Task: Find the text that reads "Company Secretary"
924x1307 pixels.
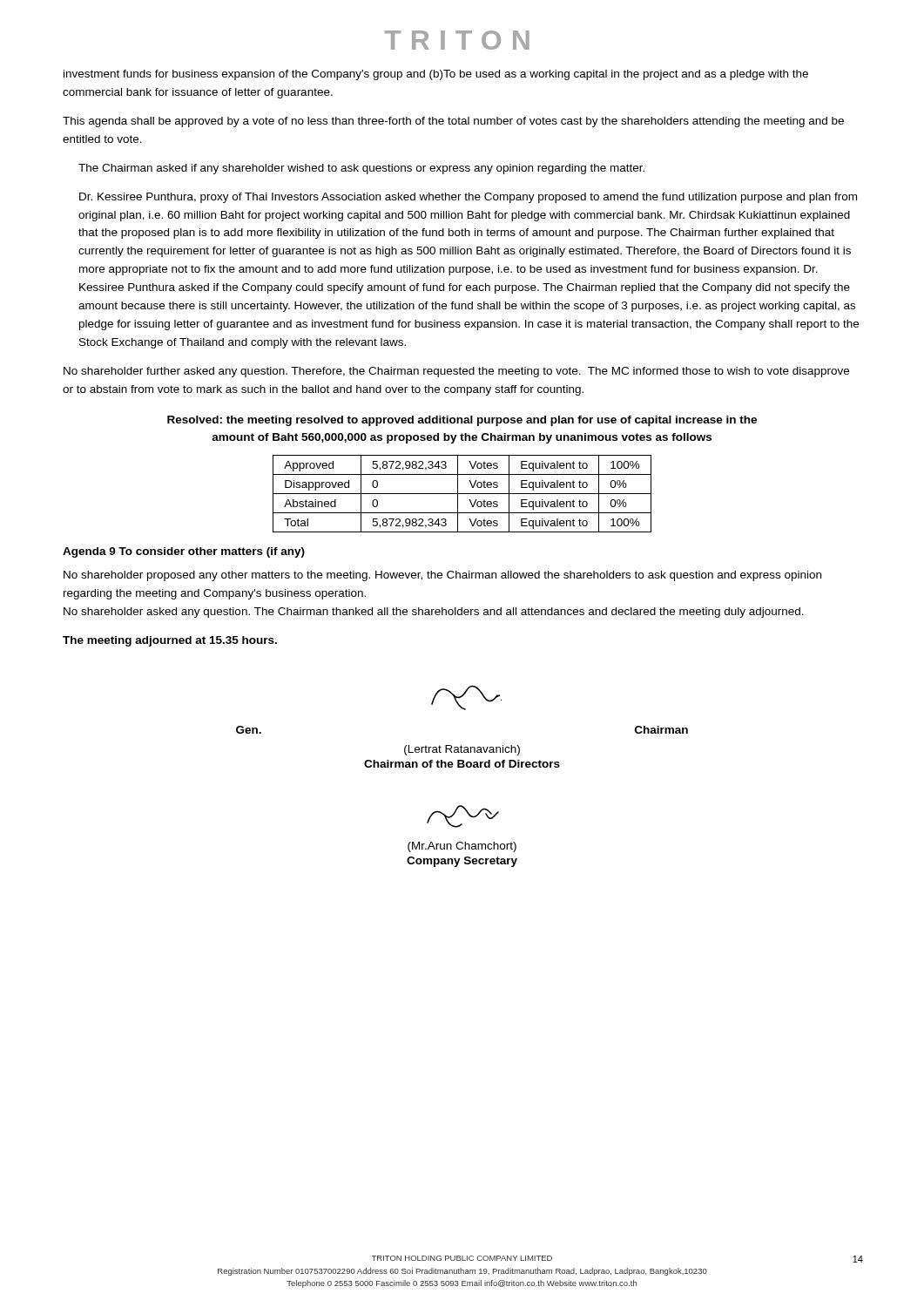Action: 462,860
